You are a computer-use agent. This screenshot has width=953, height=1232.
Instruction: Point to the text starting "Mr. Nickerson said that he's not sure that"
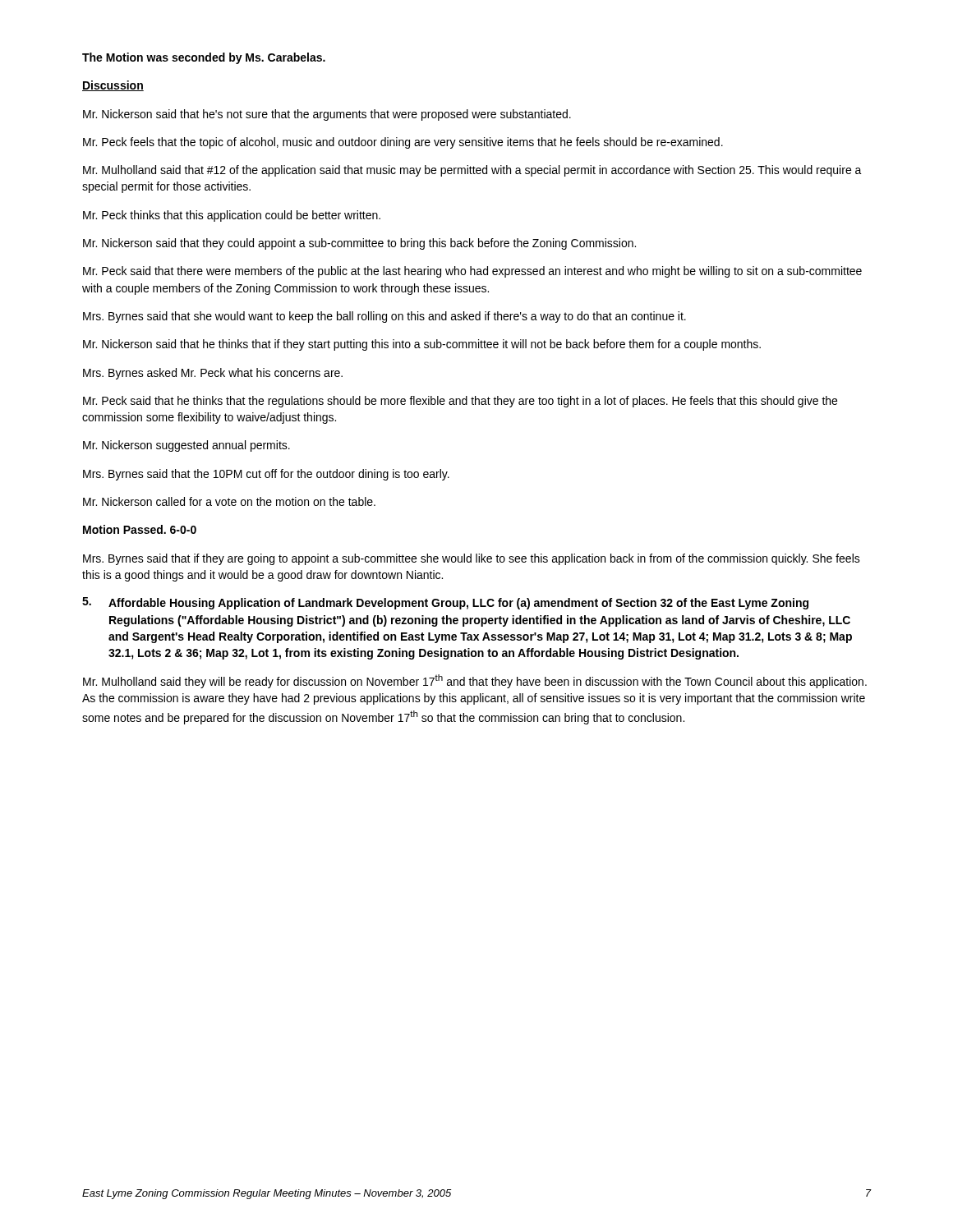[476, 114]
